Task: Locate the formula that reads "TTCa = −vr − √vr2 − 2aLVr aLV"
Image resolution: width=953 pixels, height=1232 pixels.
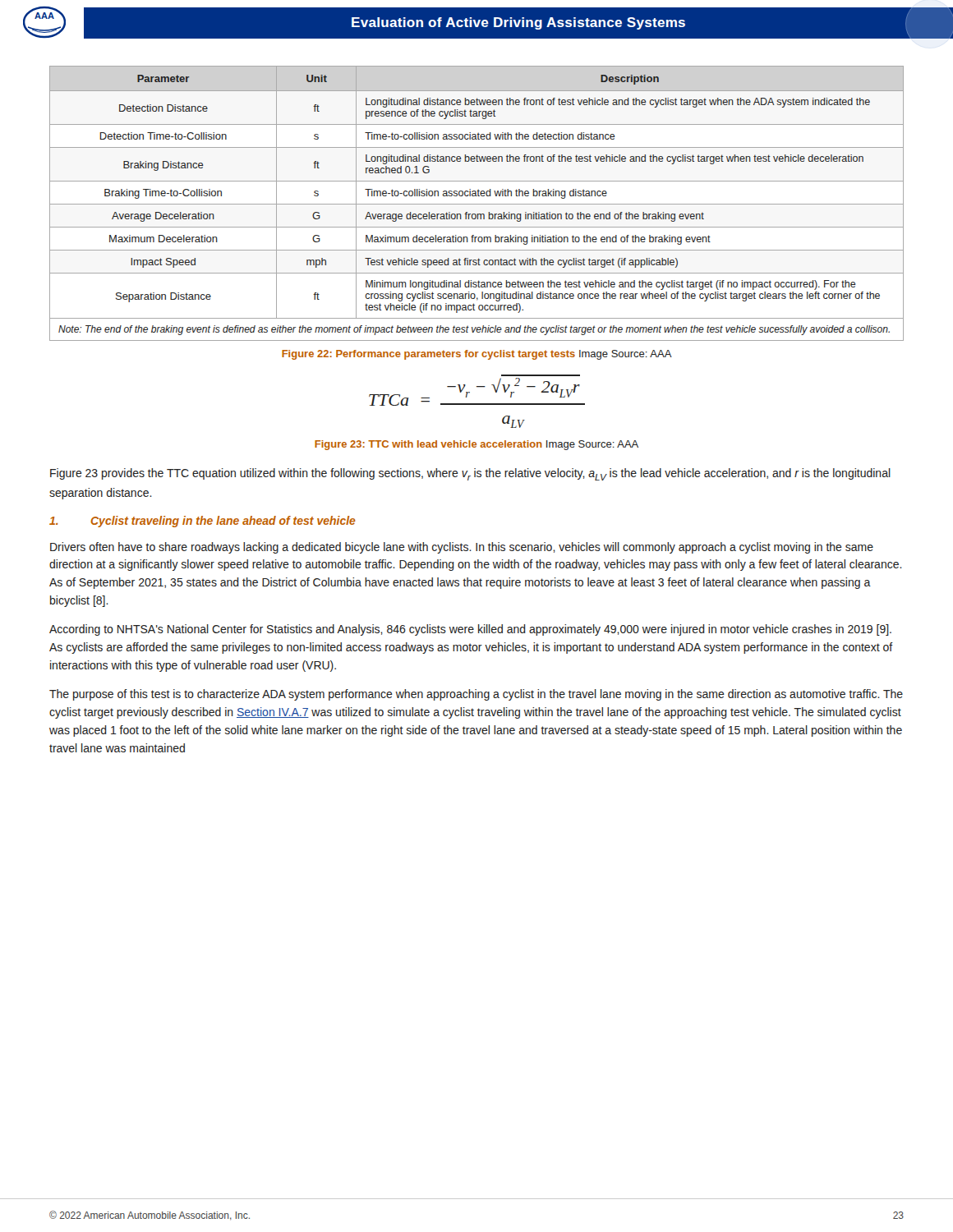Action: point(476,403)
